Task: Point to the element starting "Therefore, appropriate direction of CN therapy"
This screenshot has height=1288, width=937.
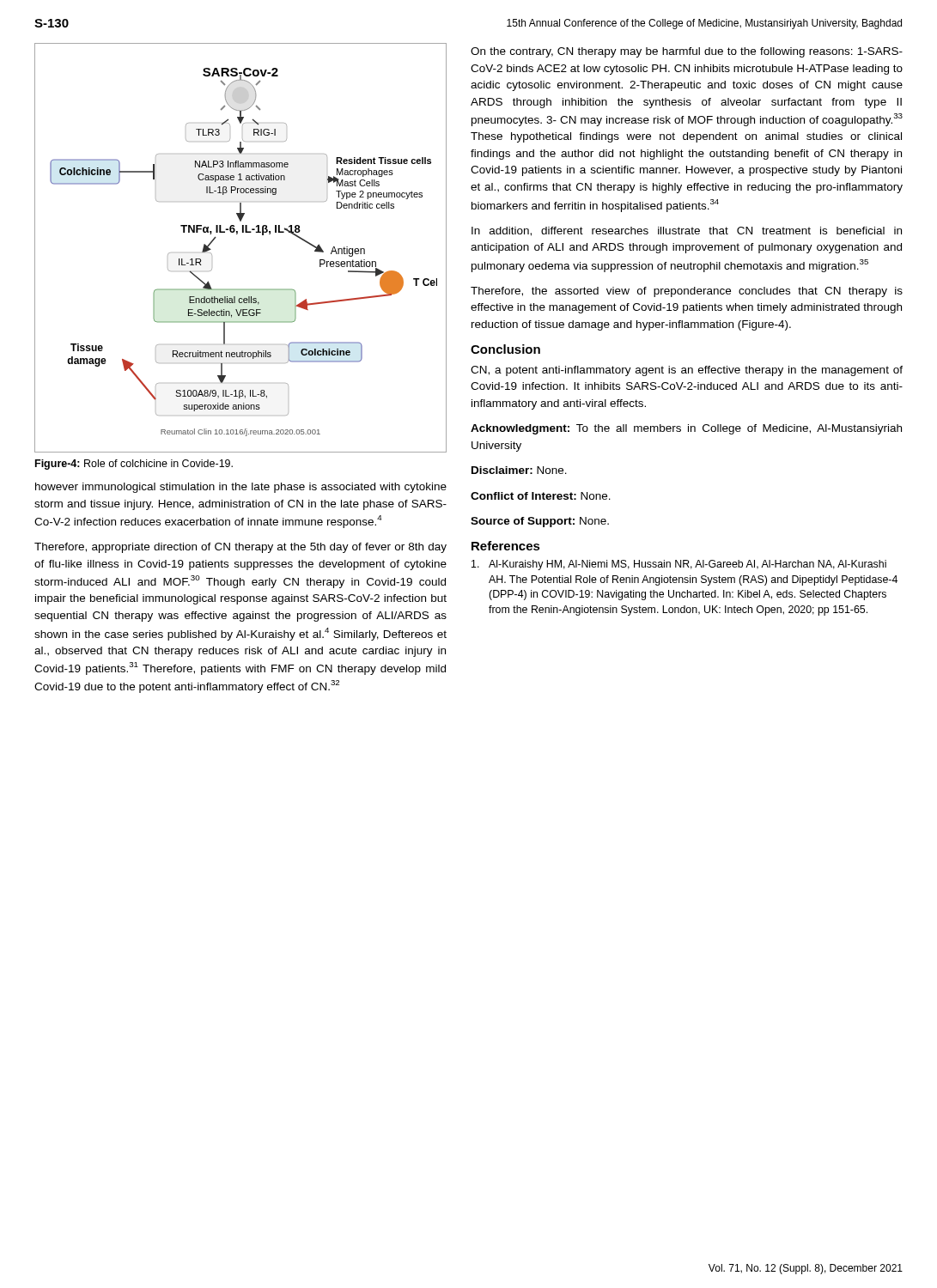Action: coord(240,617)
